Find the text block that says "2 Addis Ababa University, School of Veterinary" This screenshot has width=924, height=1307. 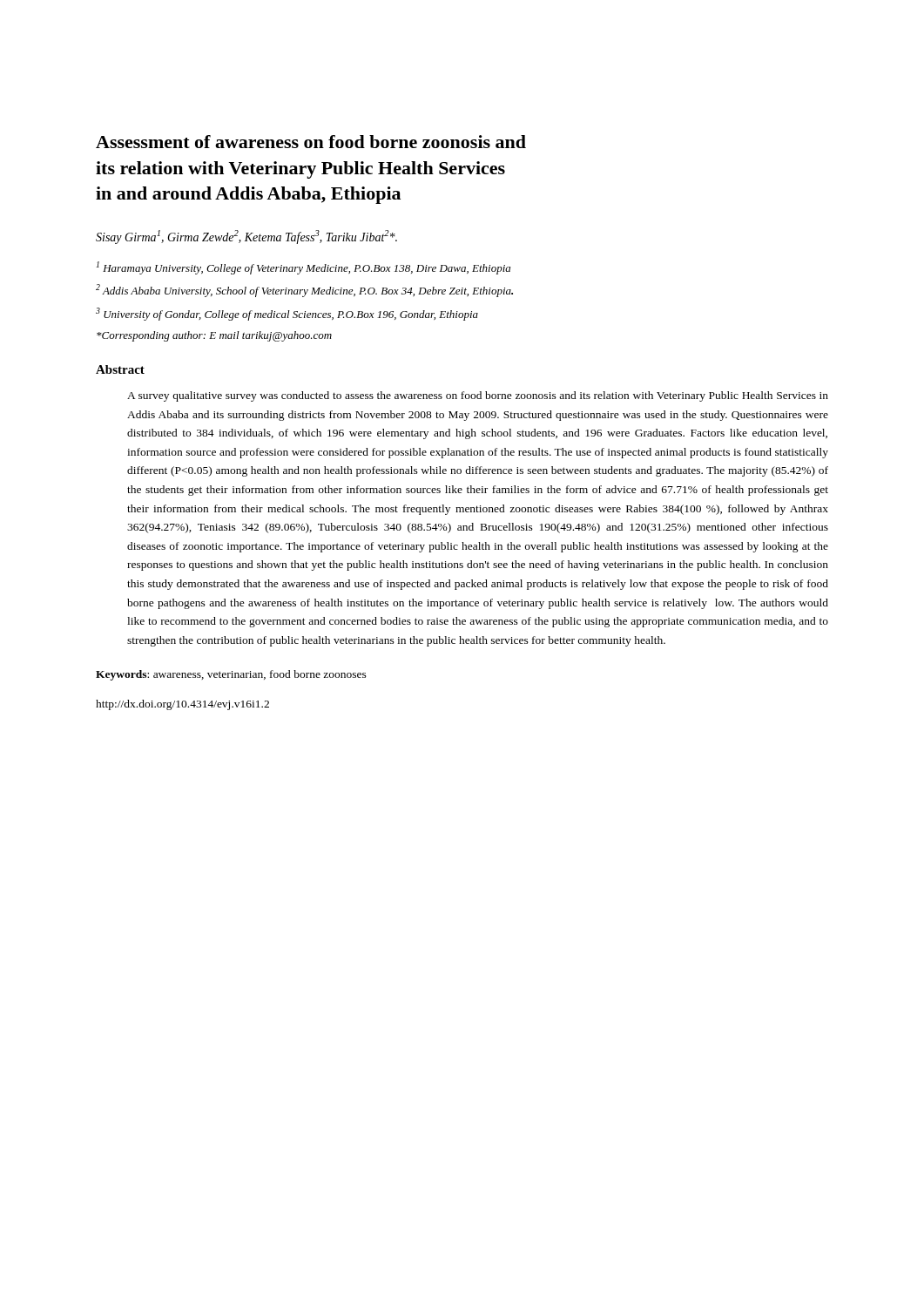(x=305, y=290)
